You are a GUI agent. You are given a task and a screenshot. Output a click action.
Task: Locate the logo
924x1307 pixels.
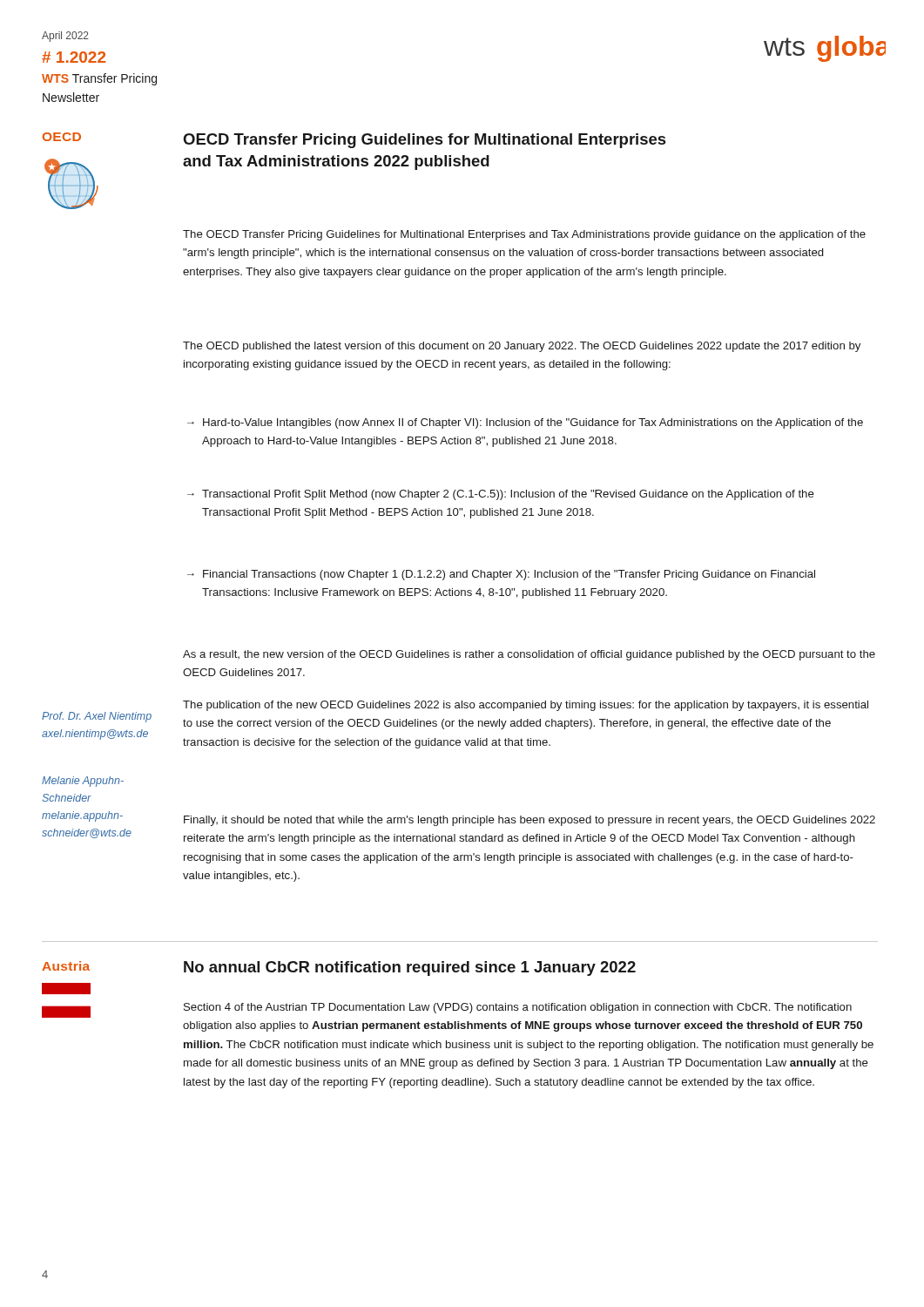[825, 47]
